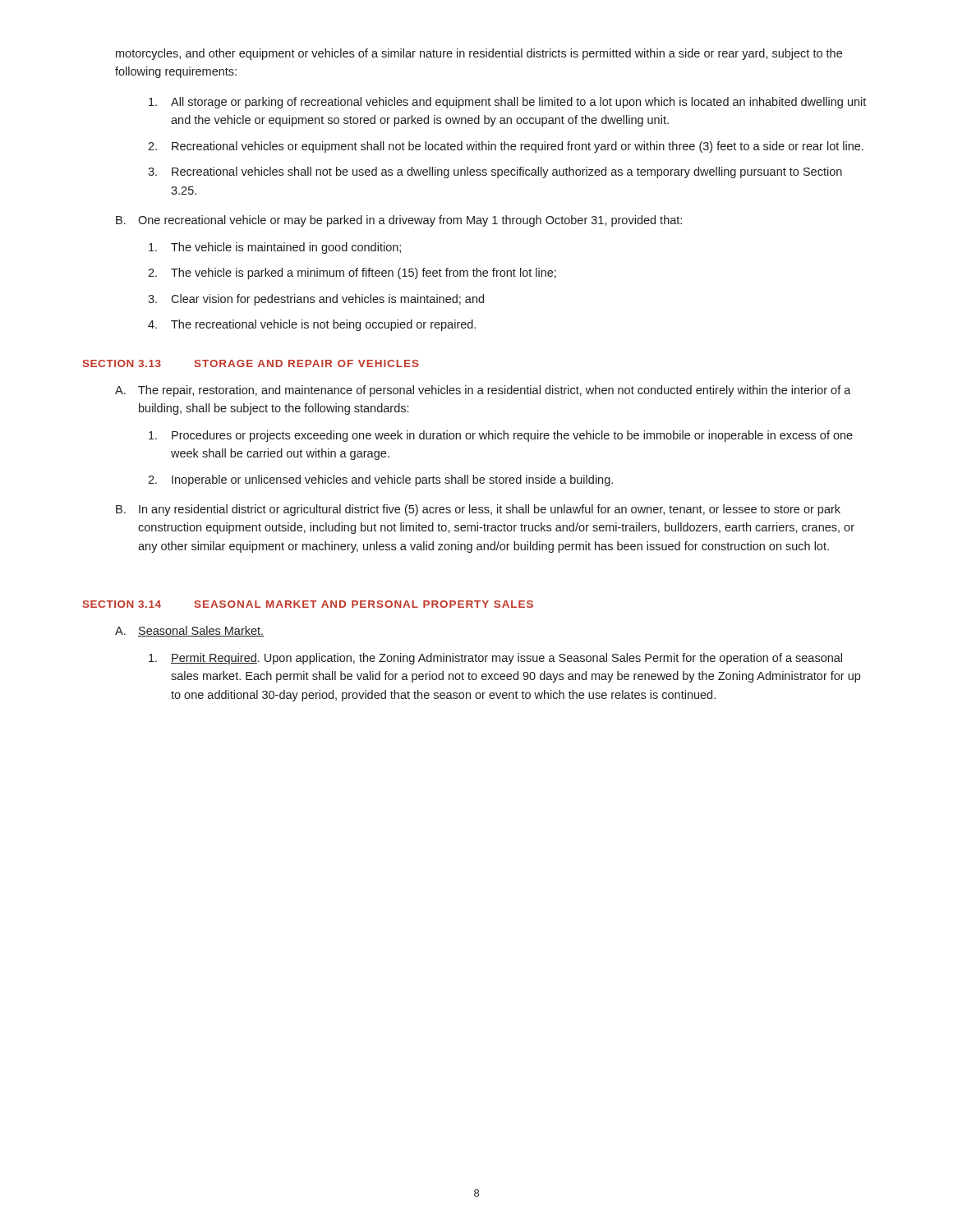Click on the list item that reads "4. The recreational vehicle is not being"
The width and height of the screenshot is (953, 1232).
click(312, 325)
